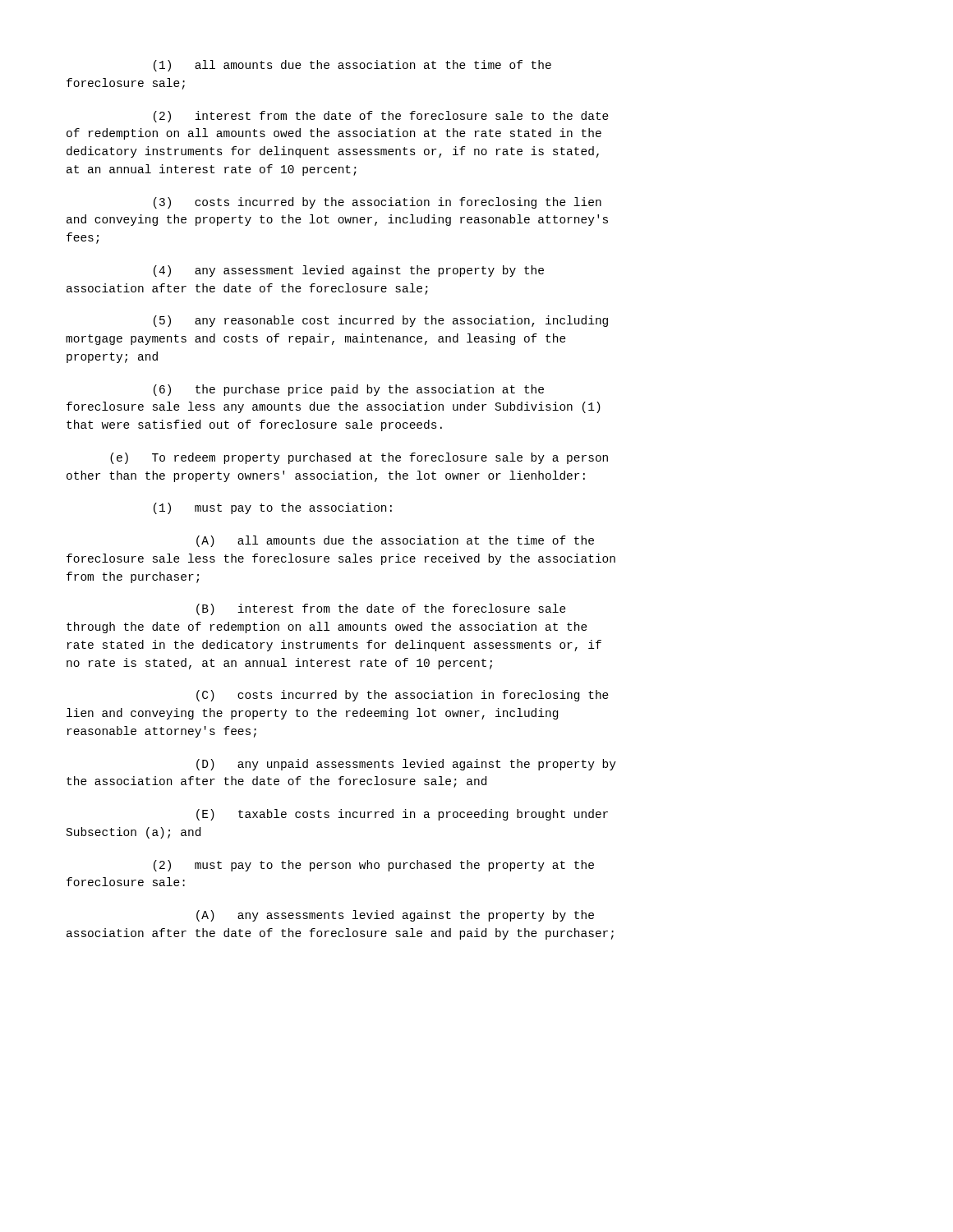Viewport: 953px width, 1232px height.
Task: Point to the block beginning "(4) any assessment levied against"
Action: pyautogui.click(x=305, y=280)
